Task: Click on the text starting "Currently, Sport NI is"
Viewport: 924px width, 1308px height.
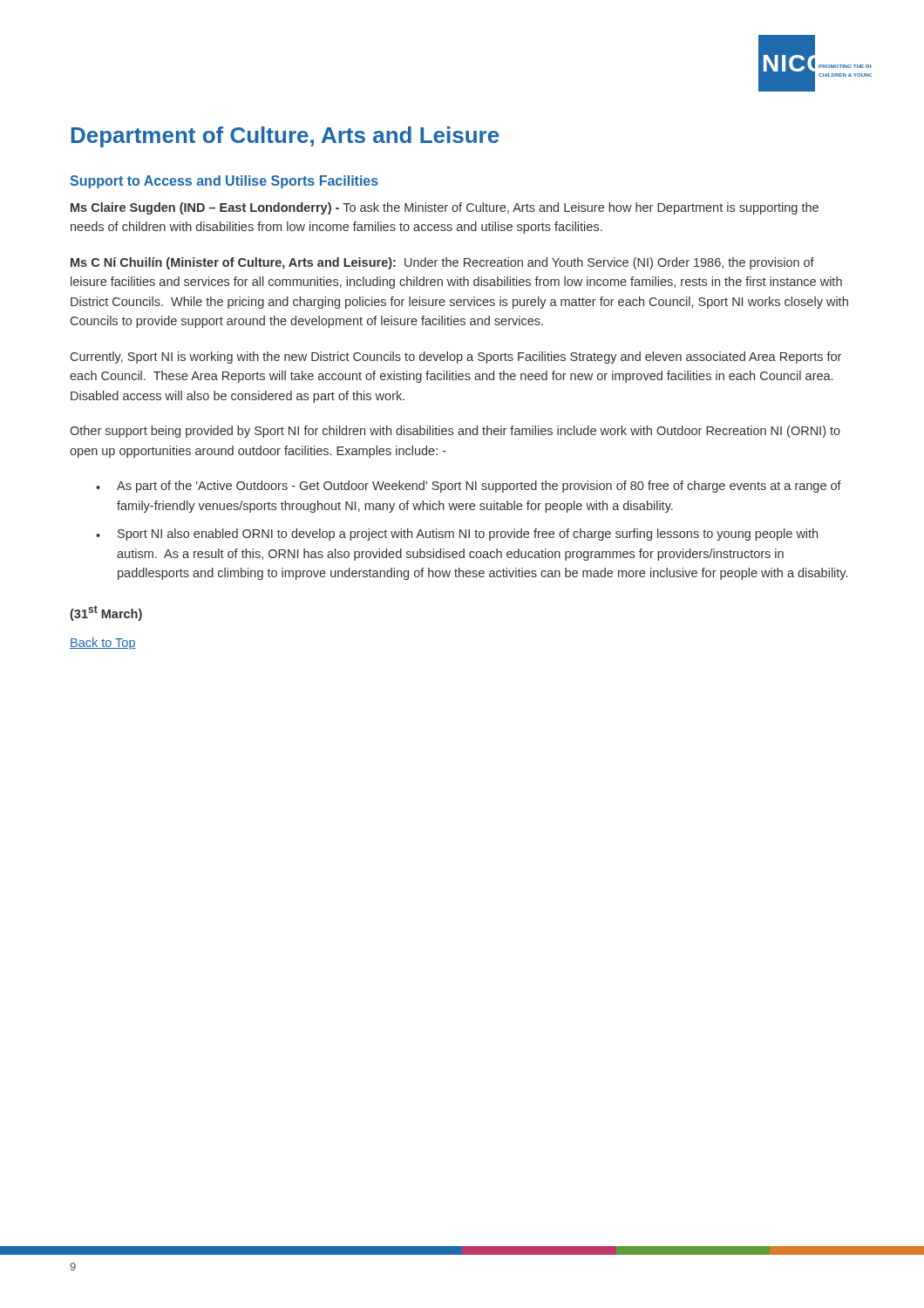Action: click(x=456, y=376)
